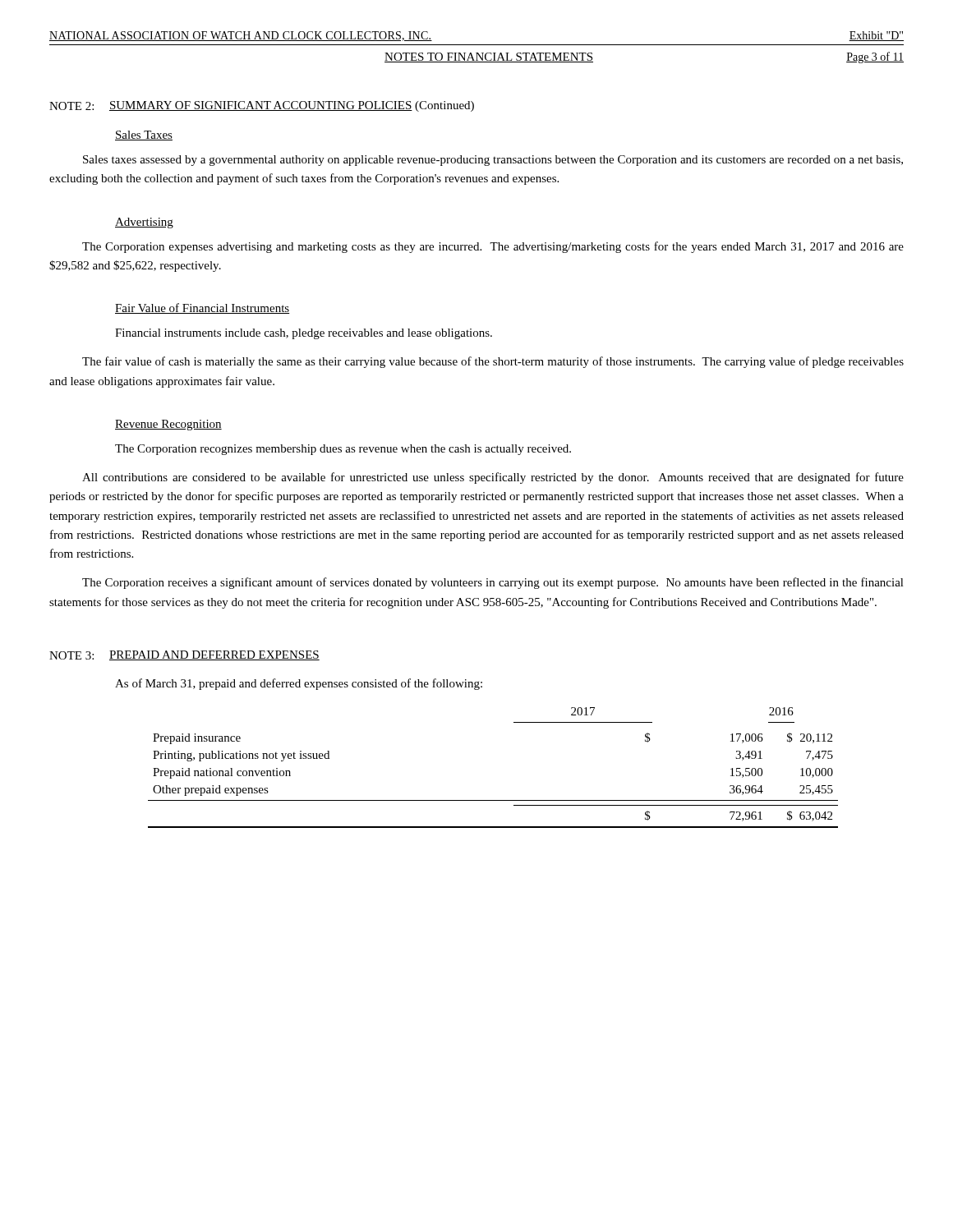The image size is (953, 1232).
Task: Select the text block that reads "Sales taxes assessed by a governmental"
Action: [x=476, y=169]
